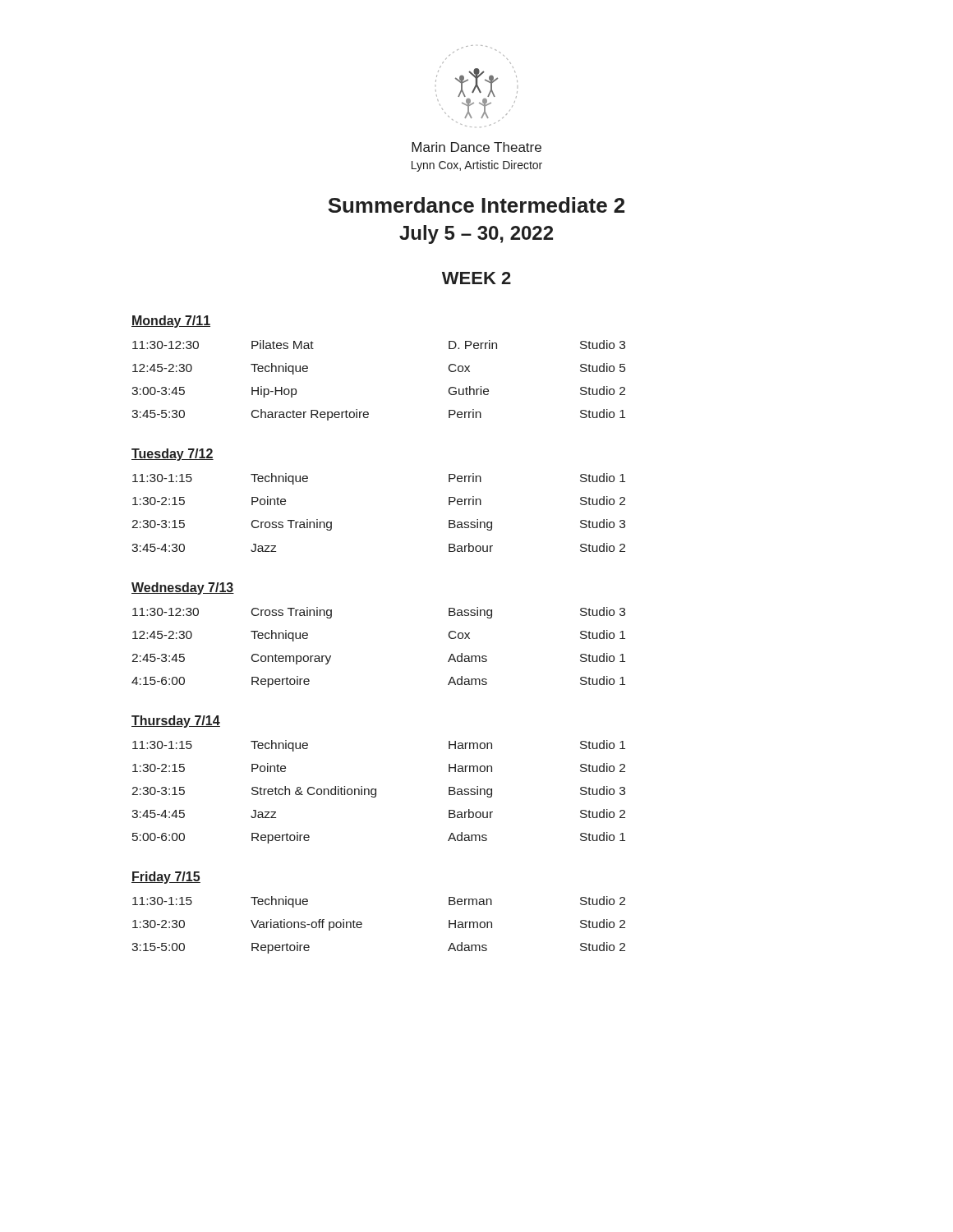Viewport: 953px width, 1232px height.
Task: Find the block on this page that starts "1:30-2:15 Pointe Perrin Studio"
Action: (x=476, y=501)
